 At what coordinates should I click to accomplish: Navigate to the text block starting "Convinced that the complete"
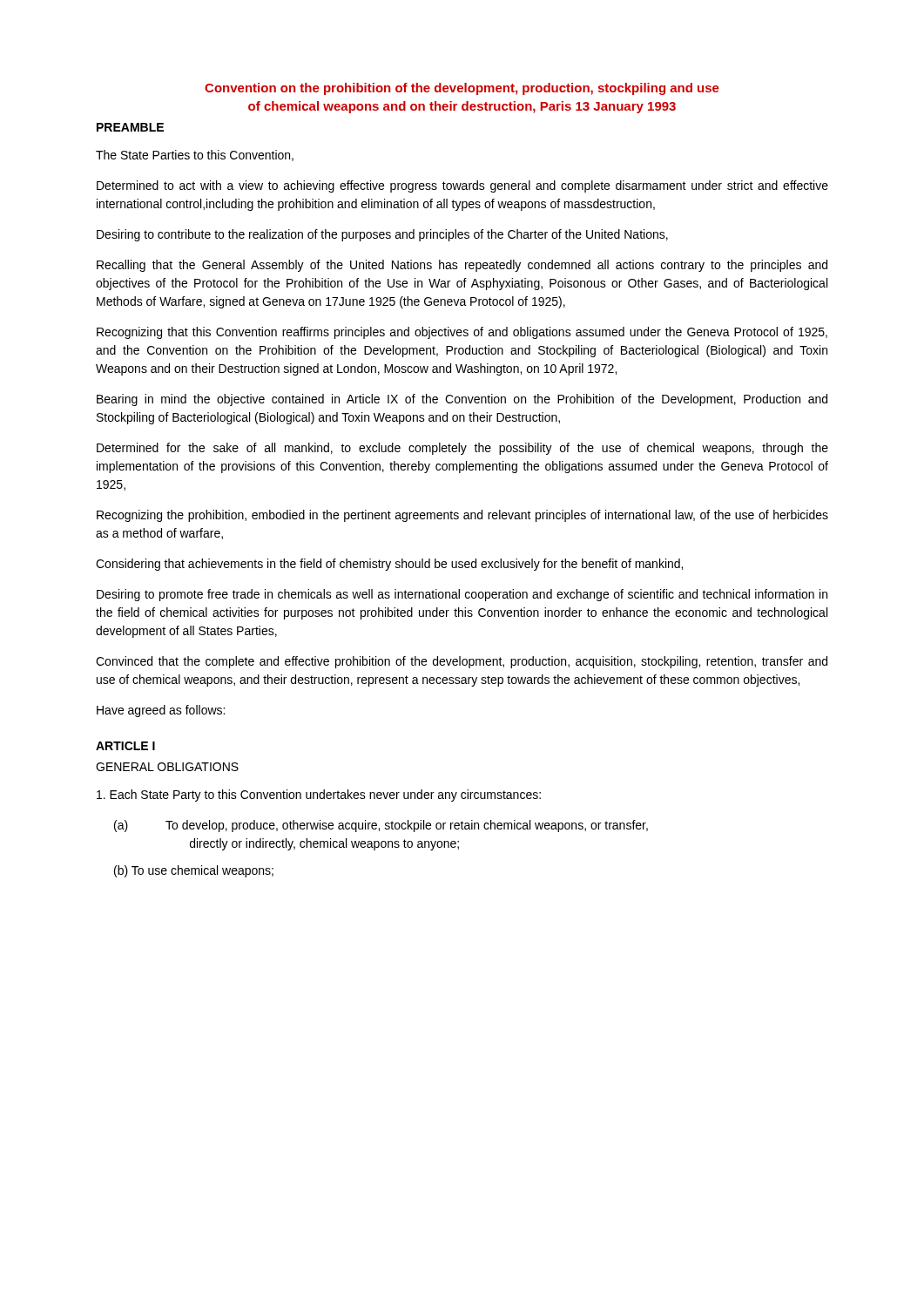click(462, 670)
